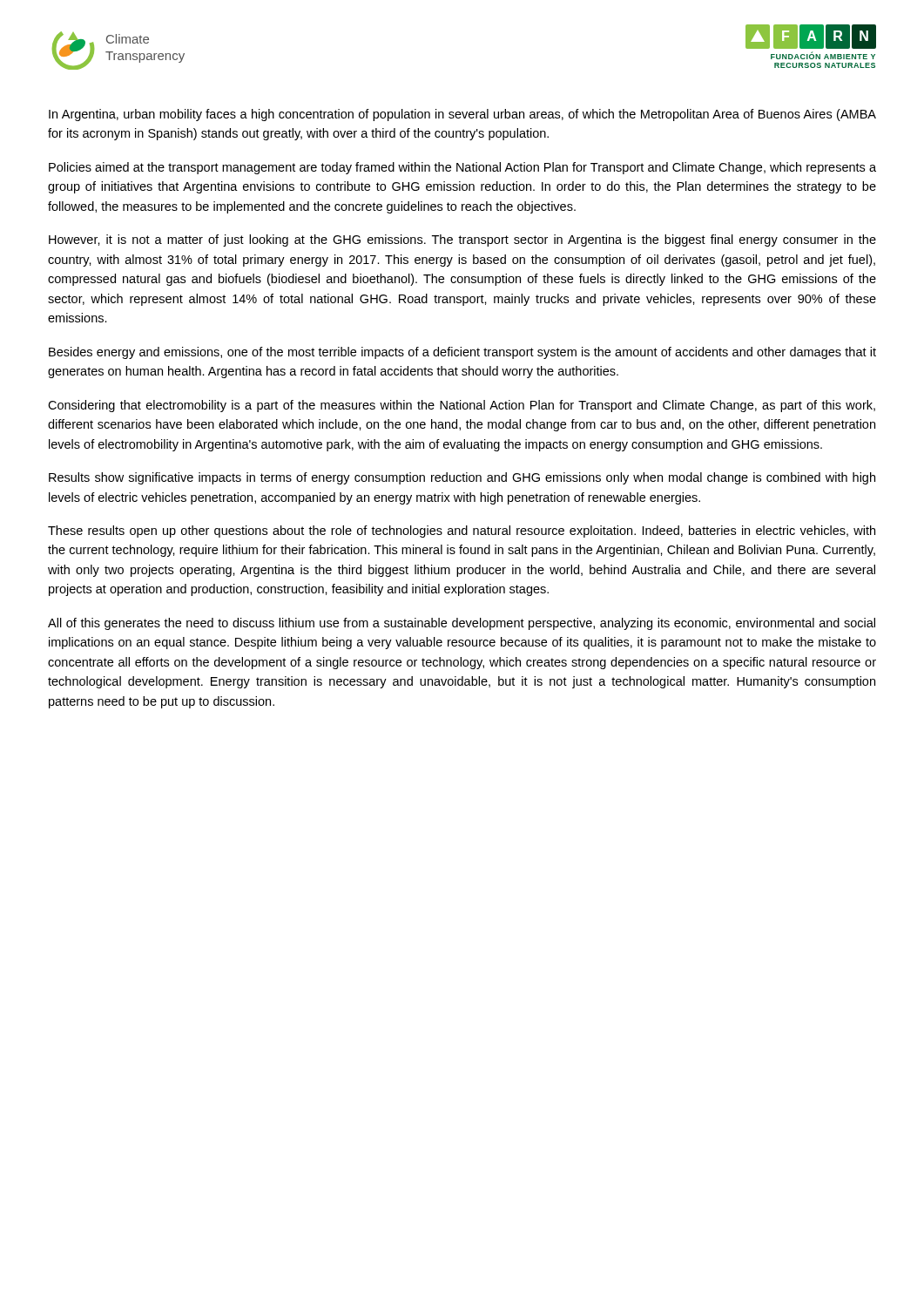Point to the block beginning "All of this generates the need to"
The image size is (924, 1307).
click(x=462, y=662)
